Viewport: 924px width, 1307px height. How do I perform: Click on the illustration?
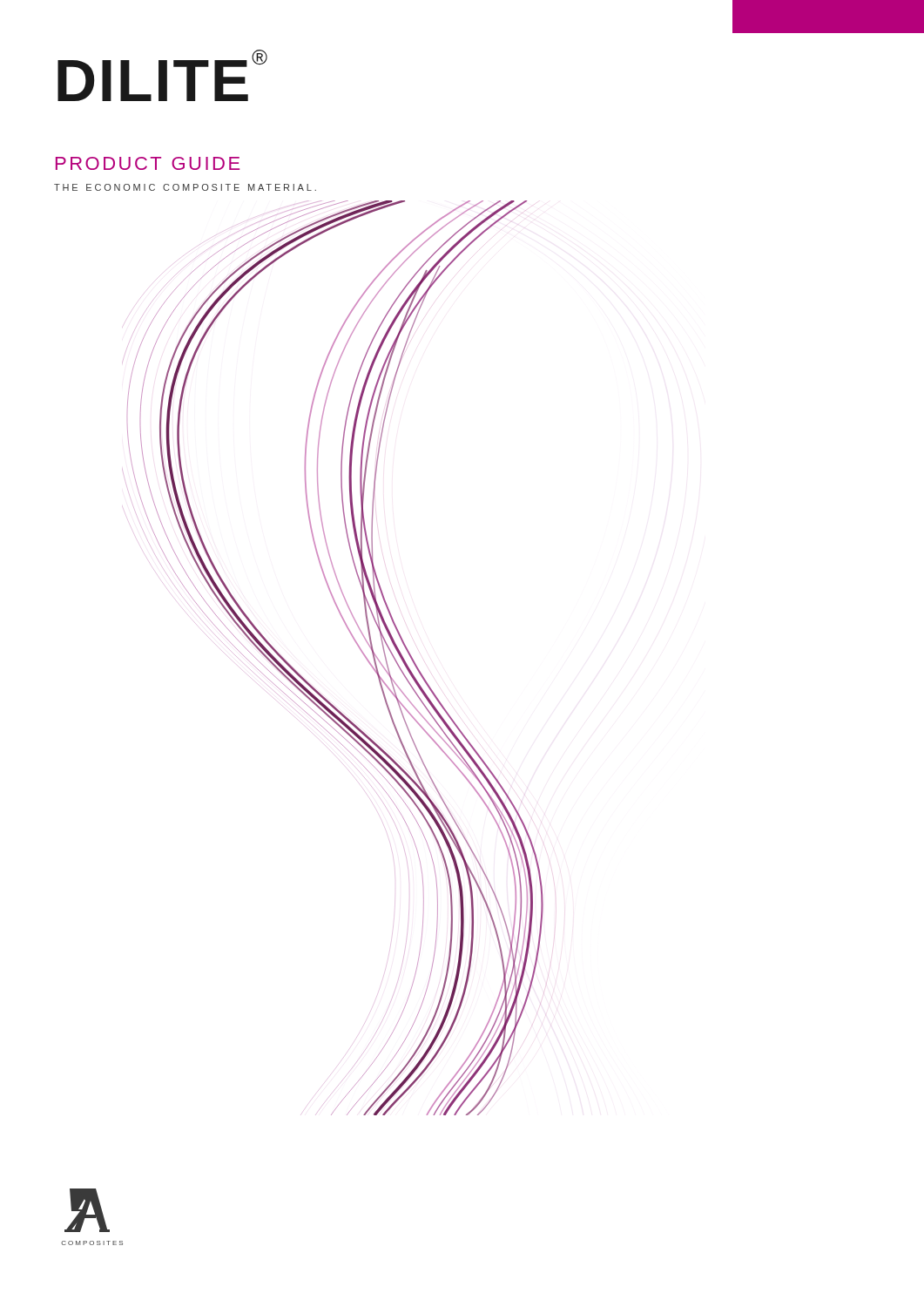coord(414,658)
